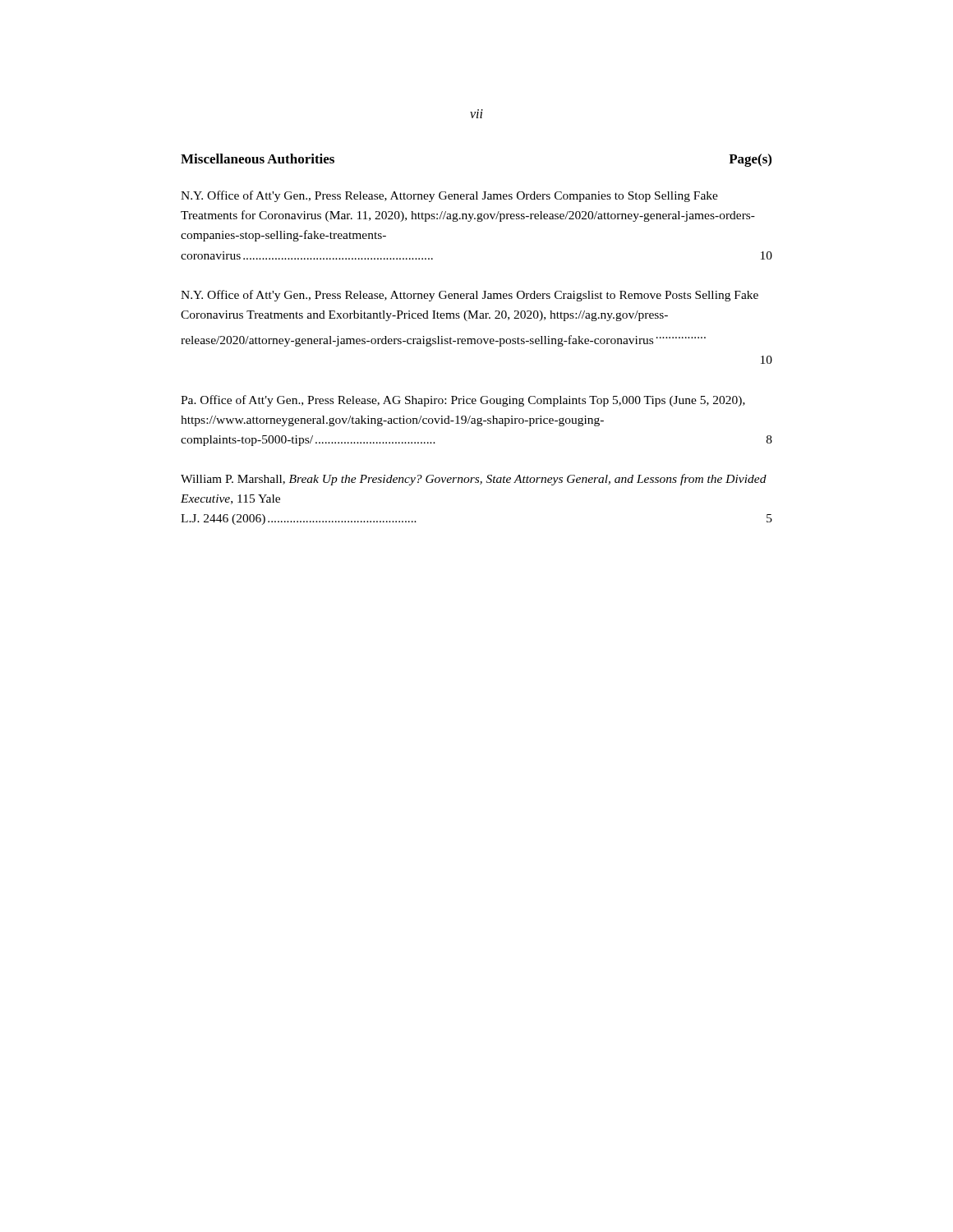Screen dimensions: 1232x953
Task: Locate the block of text that opens with "William P. Marshall,"
Action: (x=474, y=480)
